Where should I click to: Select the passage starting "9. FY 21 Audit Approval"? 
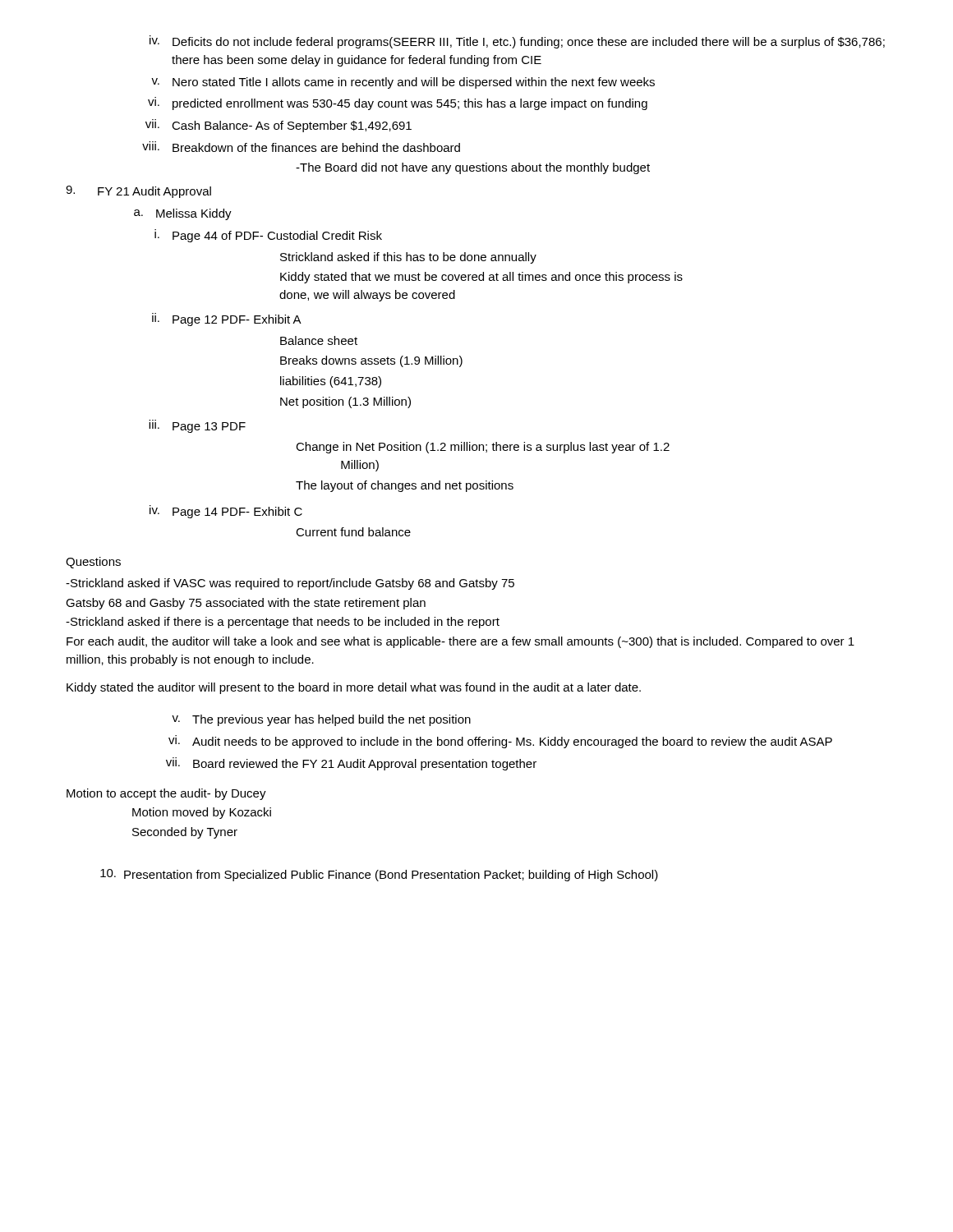[x=138, y=192]
